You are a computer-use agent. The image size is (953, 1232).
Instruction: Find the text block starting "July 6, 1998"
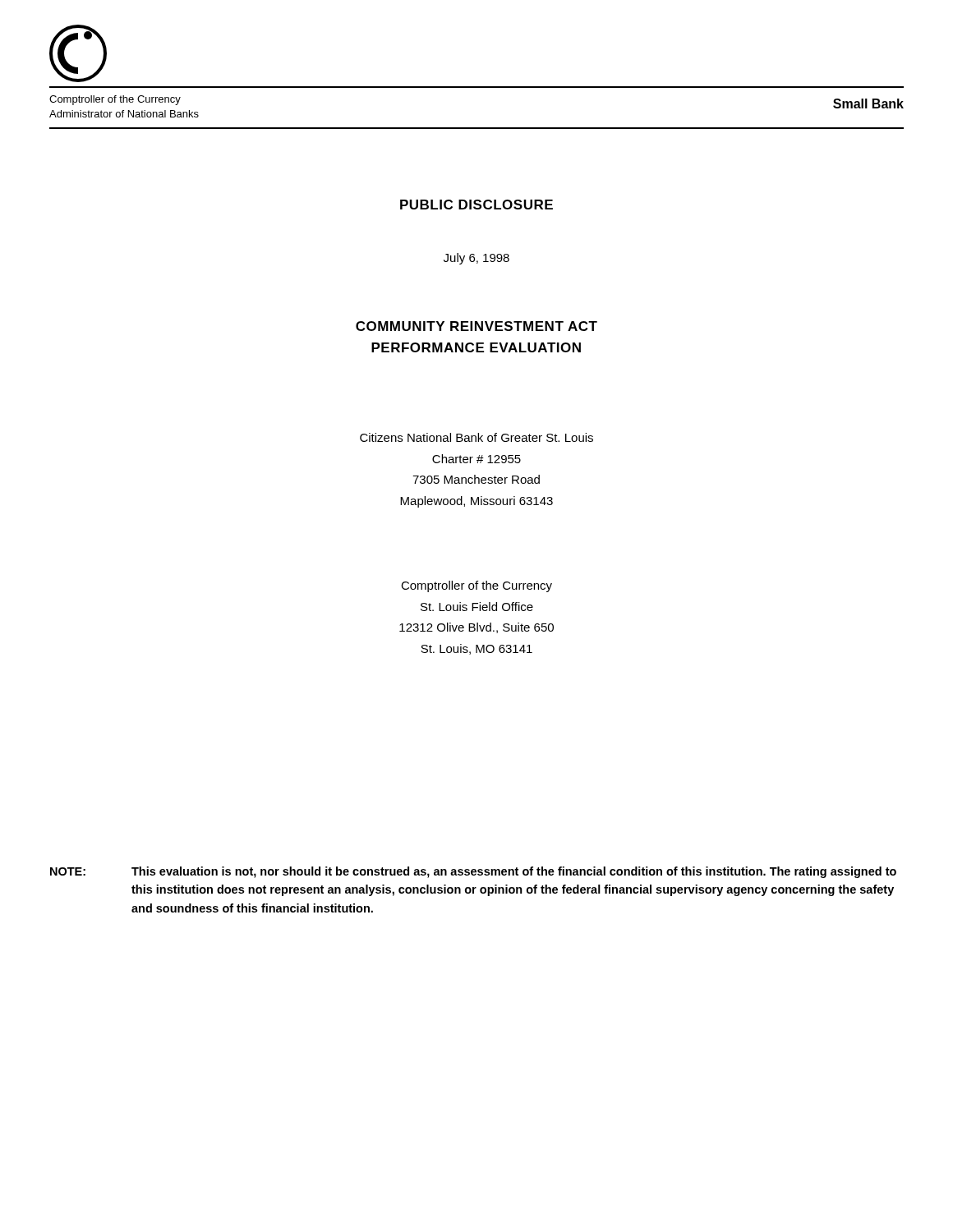[476, 257]
